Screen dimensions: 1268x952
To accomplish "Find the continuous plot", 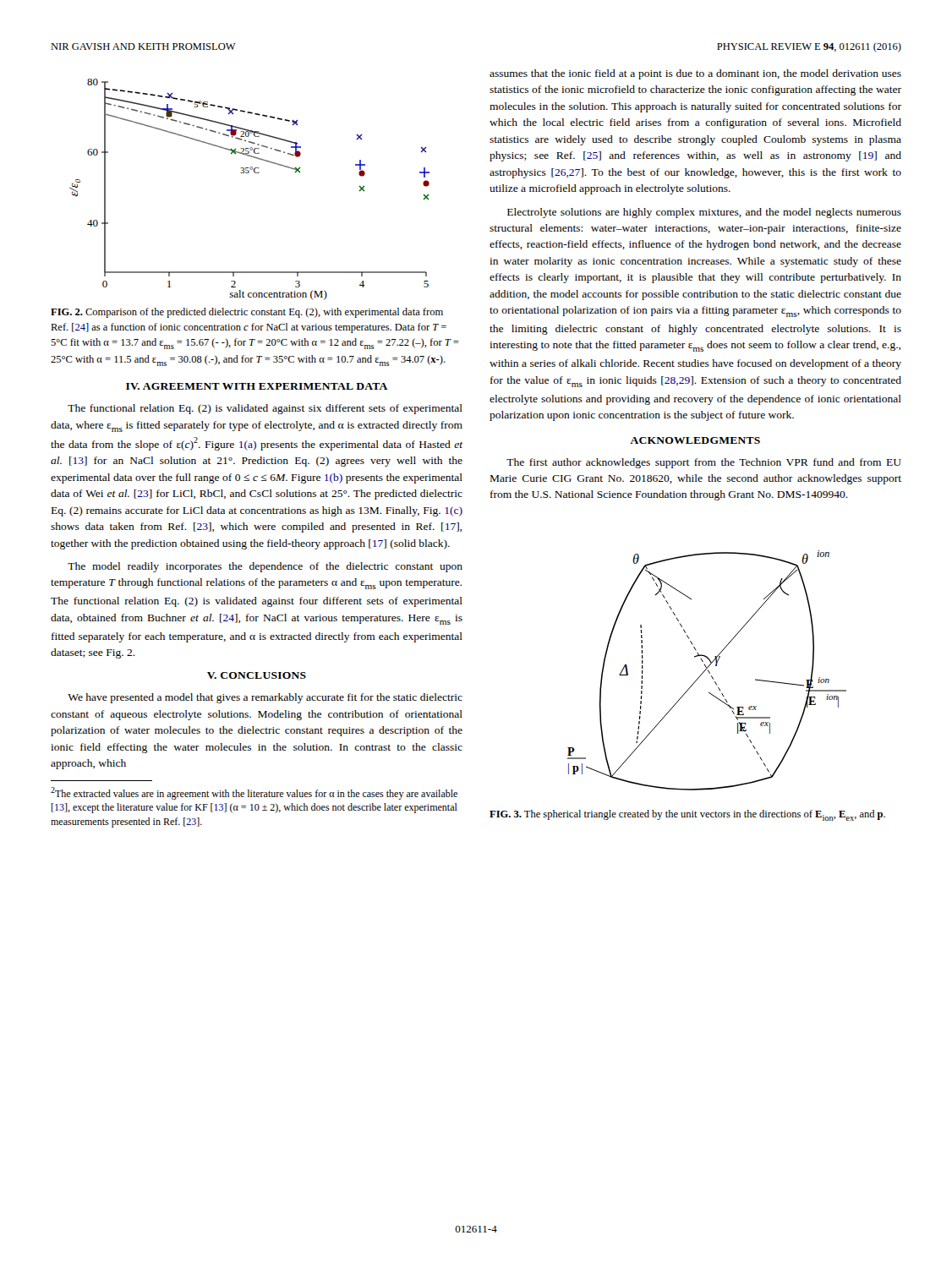I will coord(257,183).
